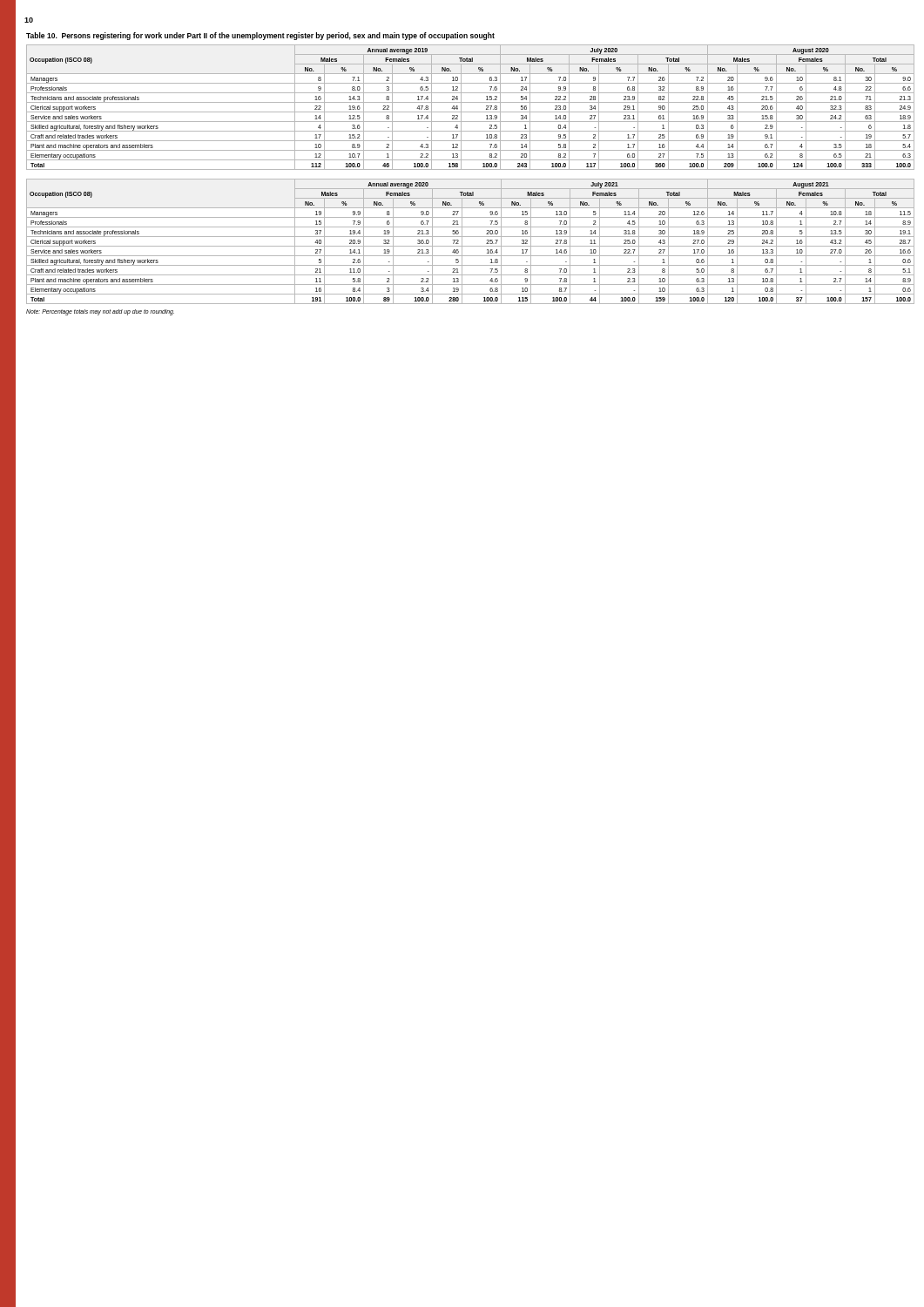924x1307 pixels.
Task: Select the title with the text "Table 10. Persons"
Action: [x=260, y=36]
